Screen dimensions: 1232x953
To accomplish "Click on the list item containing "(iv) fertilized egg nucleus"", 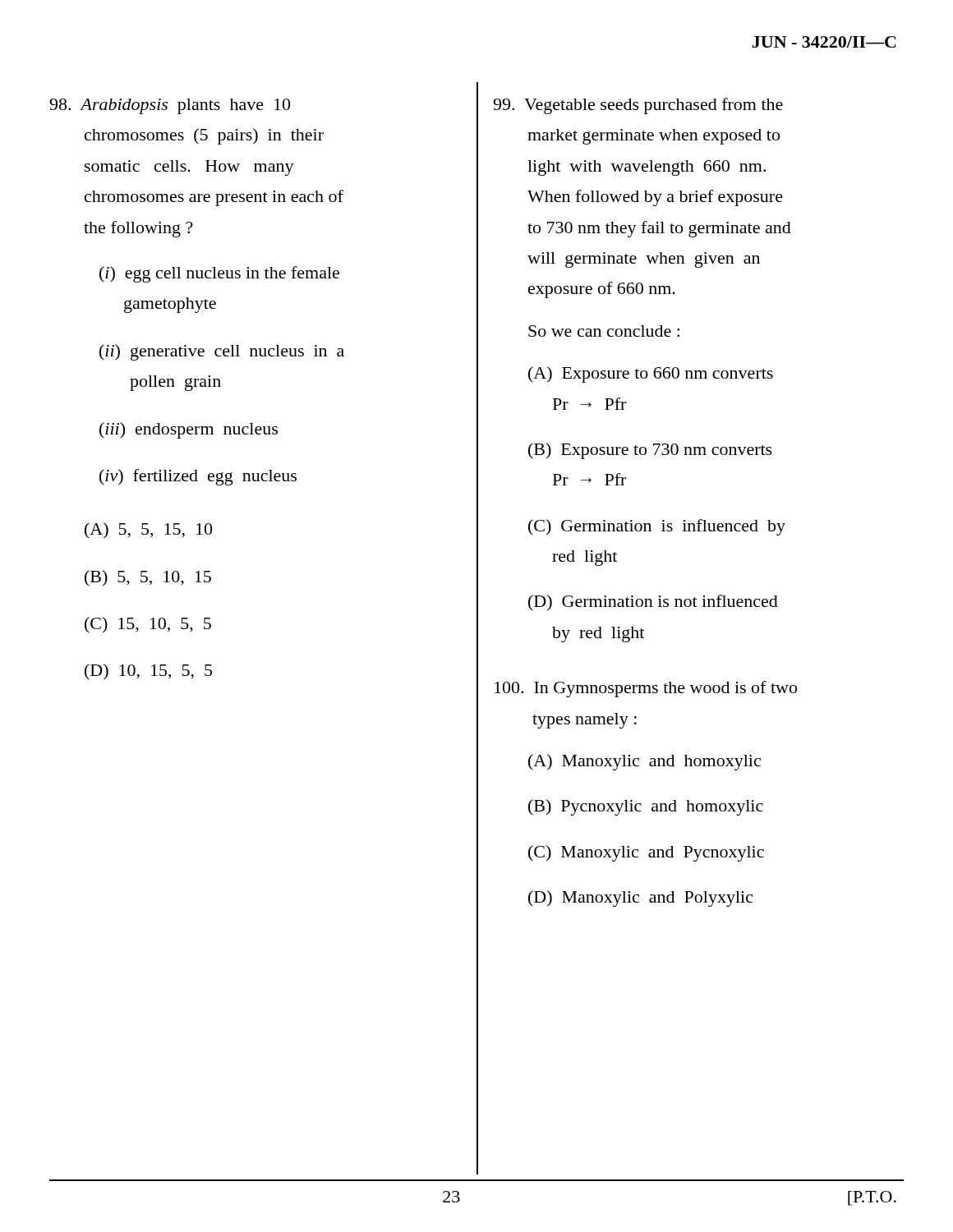I will pyautogui.click(x=198, y=475).
